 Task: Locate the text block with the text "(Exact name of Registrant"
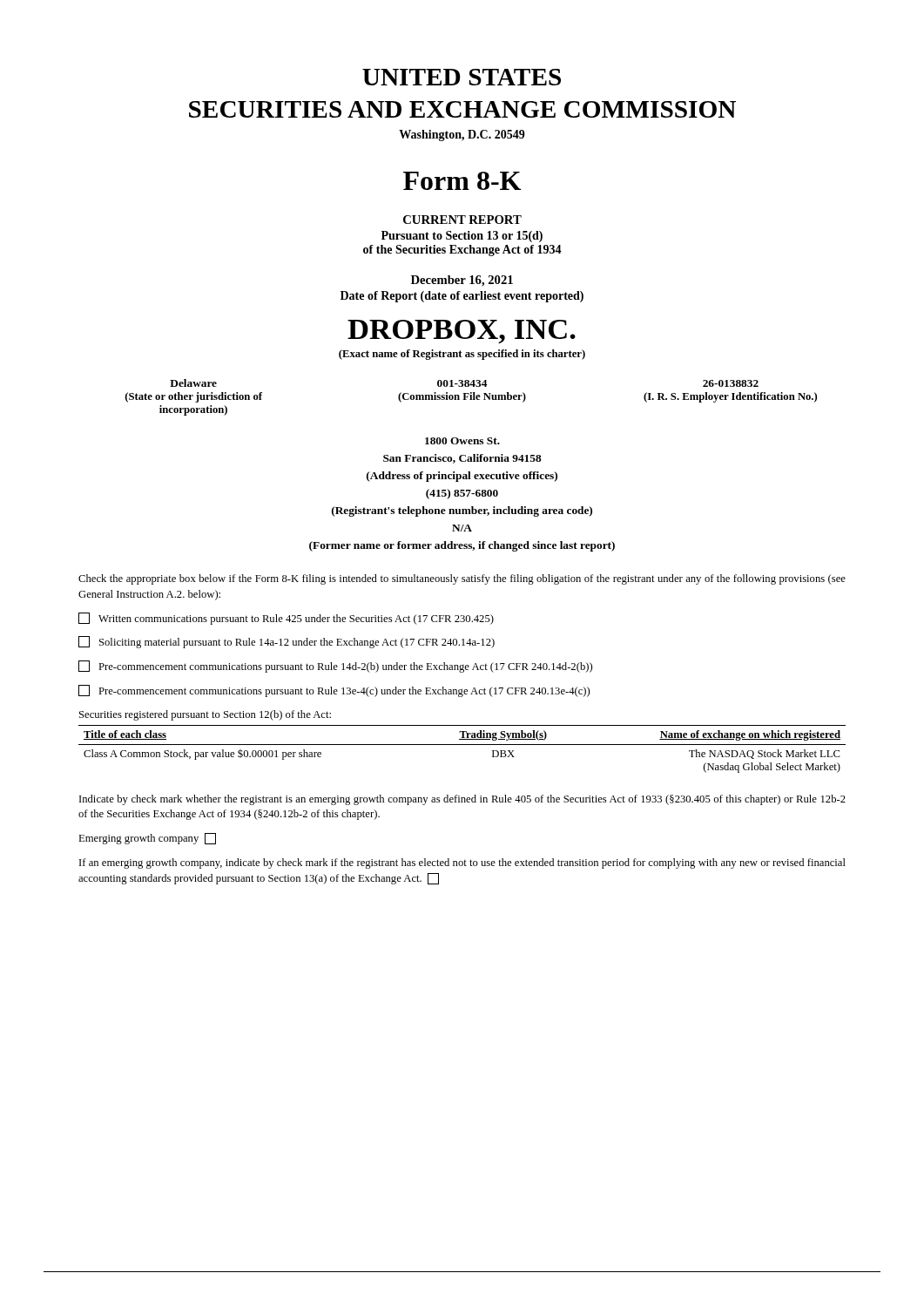462,354
